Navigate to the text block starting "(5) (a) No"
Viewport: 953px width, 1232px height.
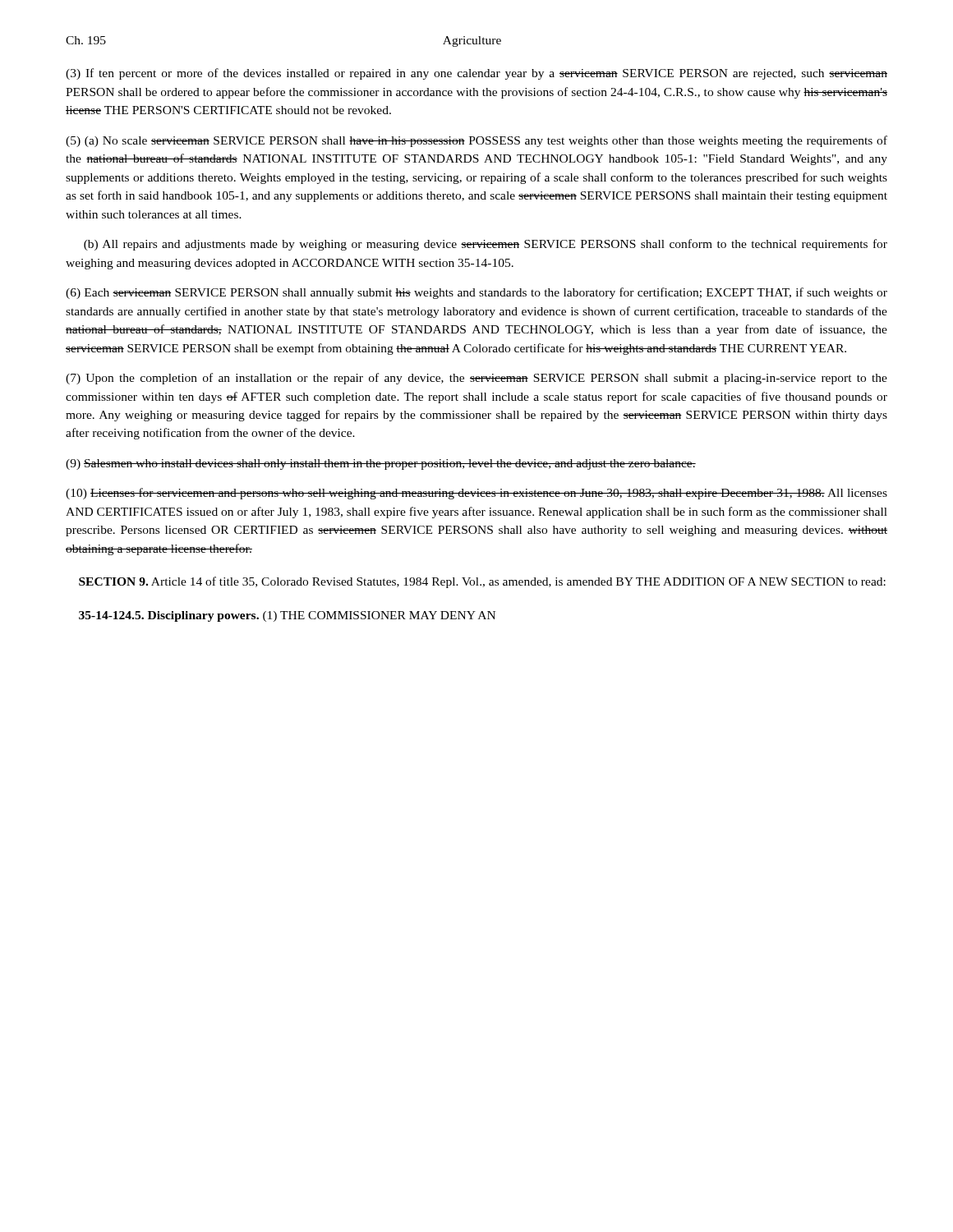pos(476,177)
